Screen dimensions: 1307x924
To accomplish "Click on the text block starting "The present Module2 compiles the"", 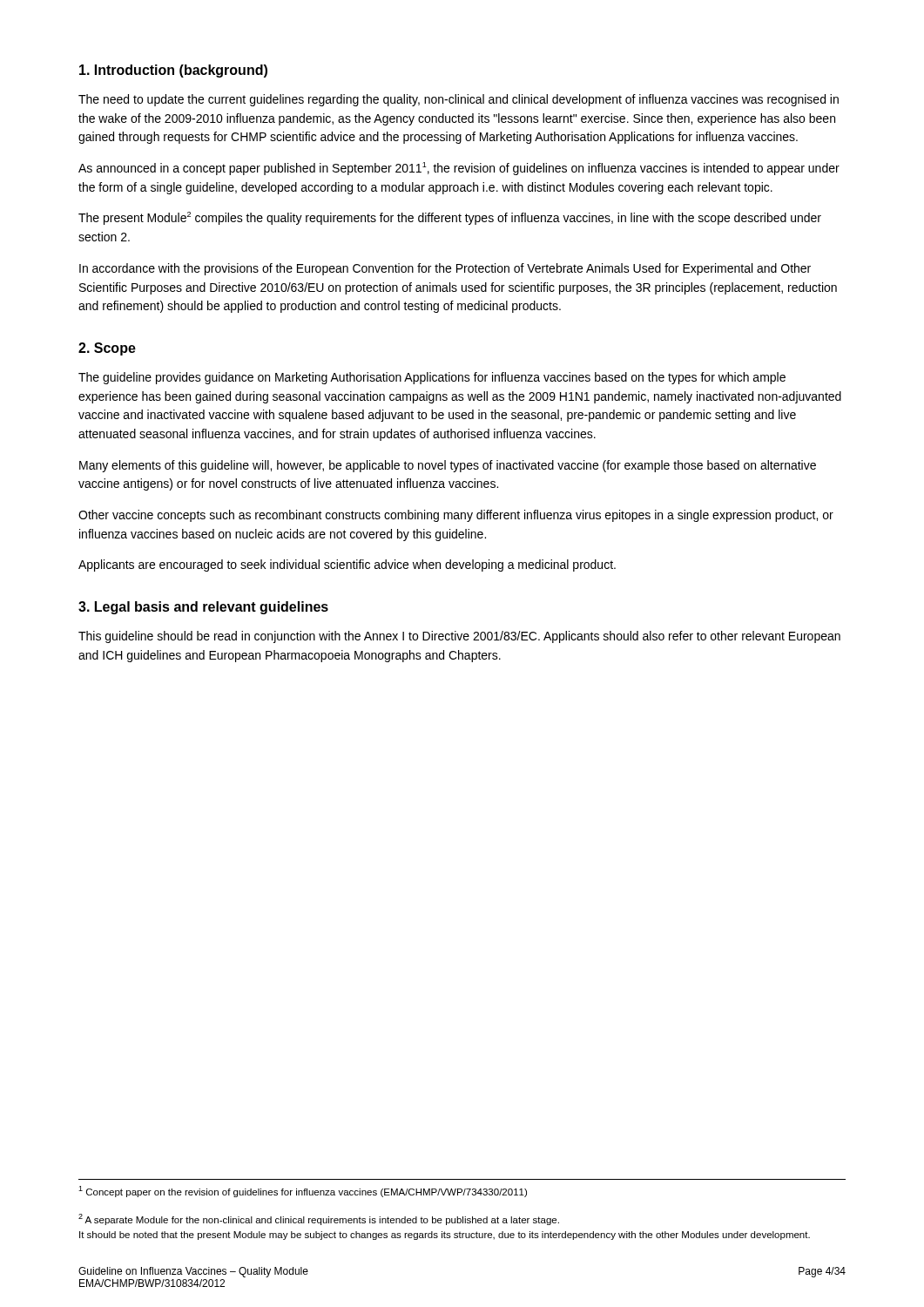I will pos(462,228).
